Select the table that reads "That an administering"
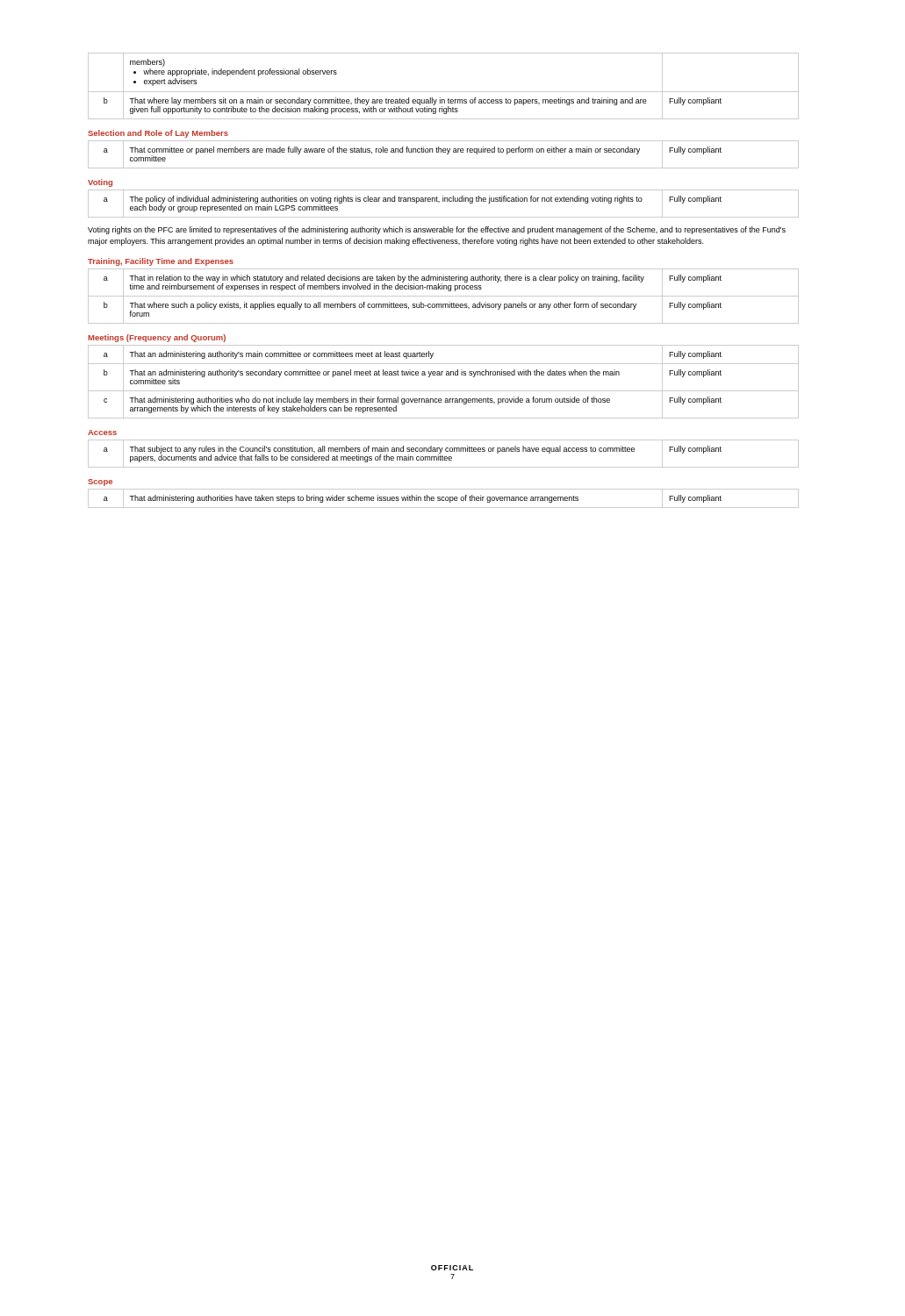 443,382
